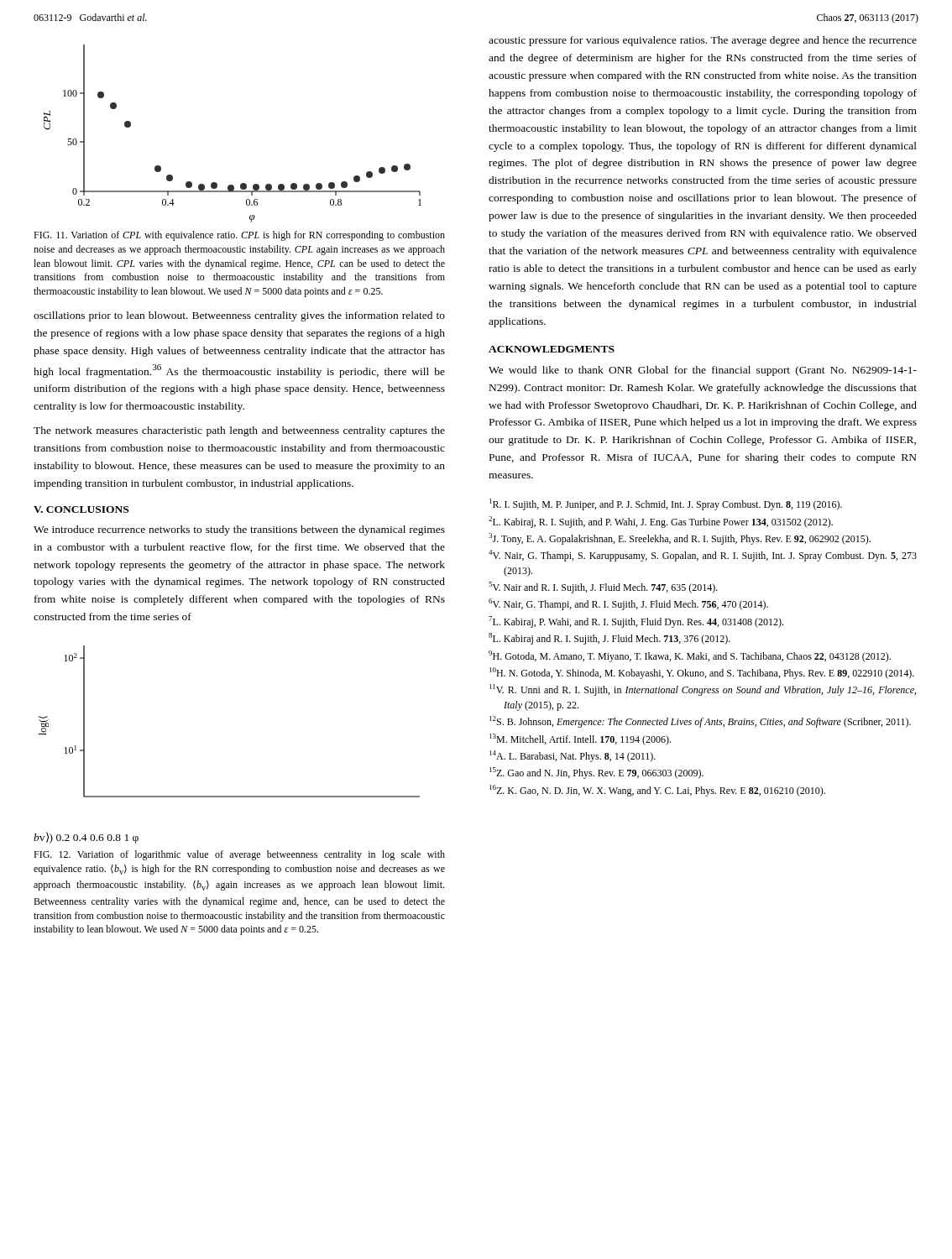Where is the passage that starts "5V. Nair and R. I. Sujith,"?
This screenshot has width=952, height=1259.
pyautogui.click(x=603, y=587)
